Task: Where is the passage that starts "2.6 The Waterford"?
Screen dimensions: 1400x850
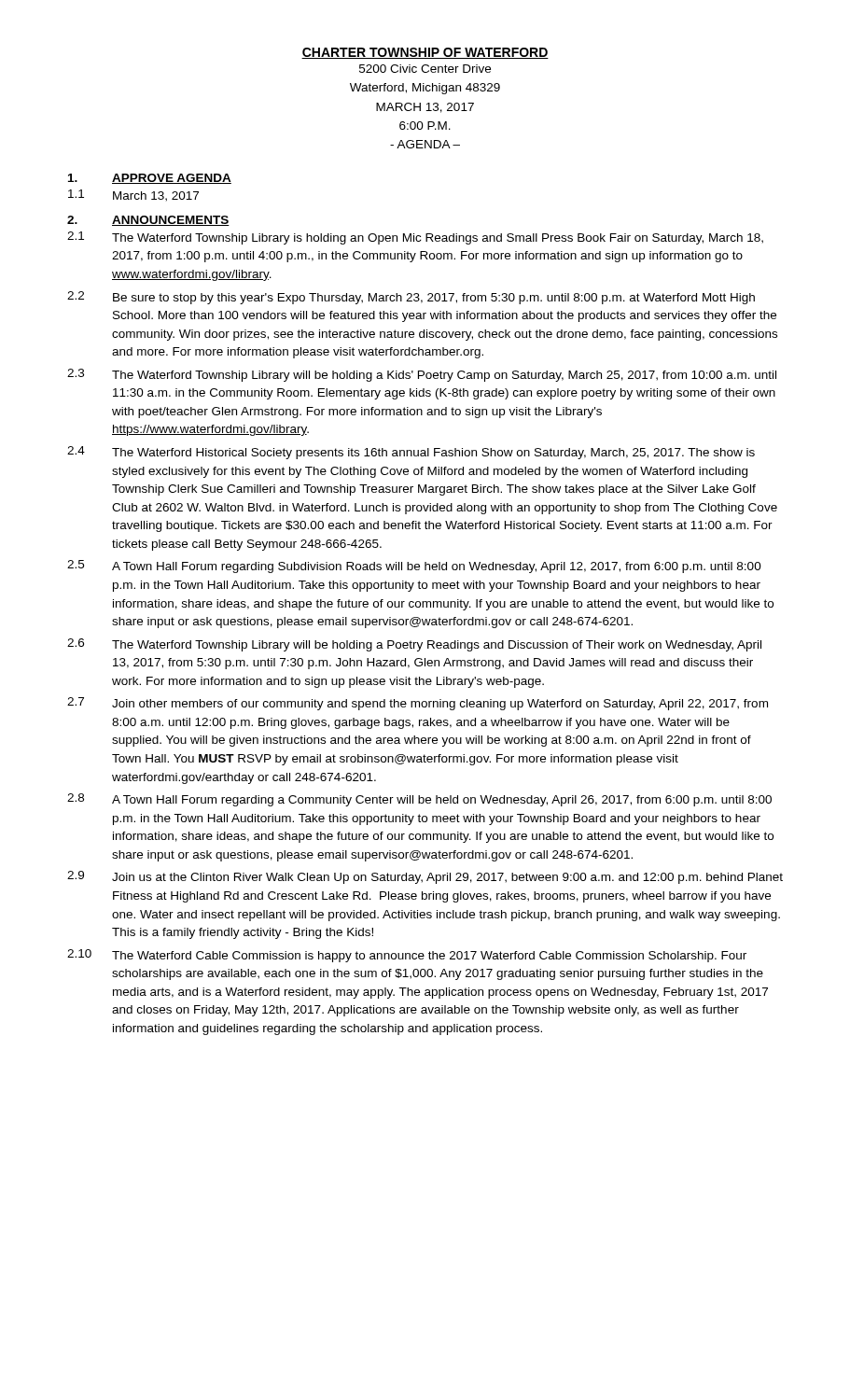Action: 425,663
